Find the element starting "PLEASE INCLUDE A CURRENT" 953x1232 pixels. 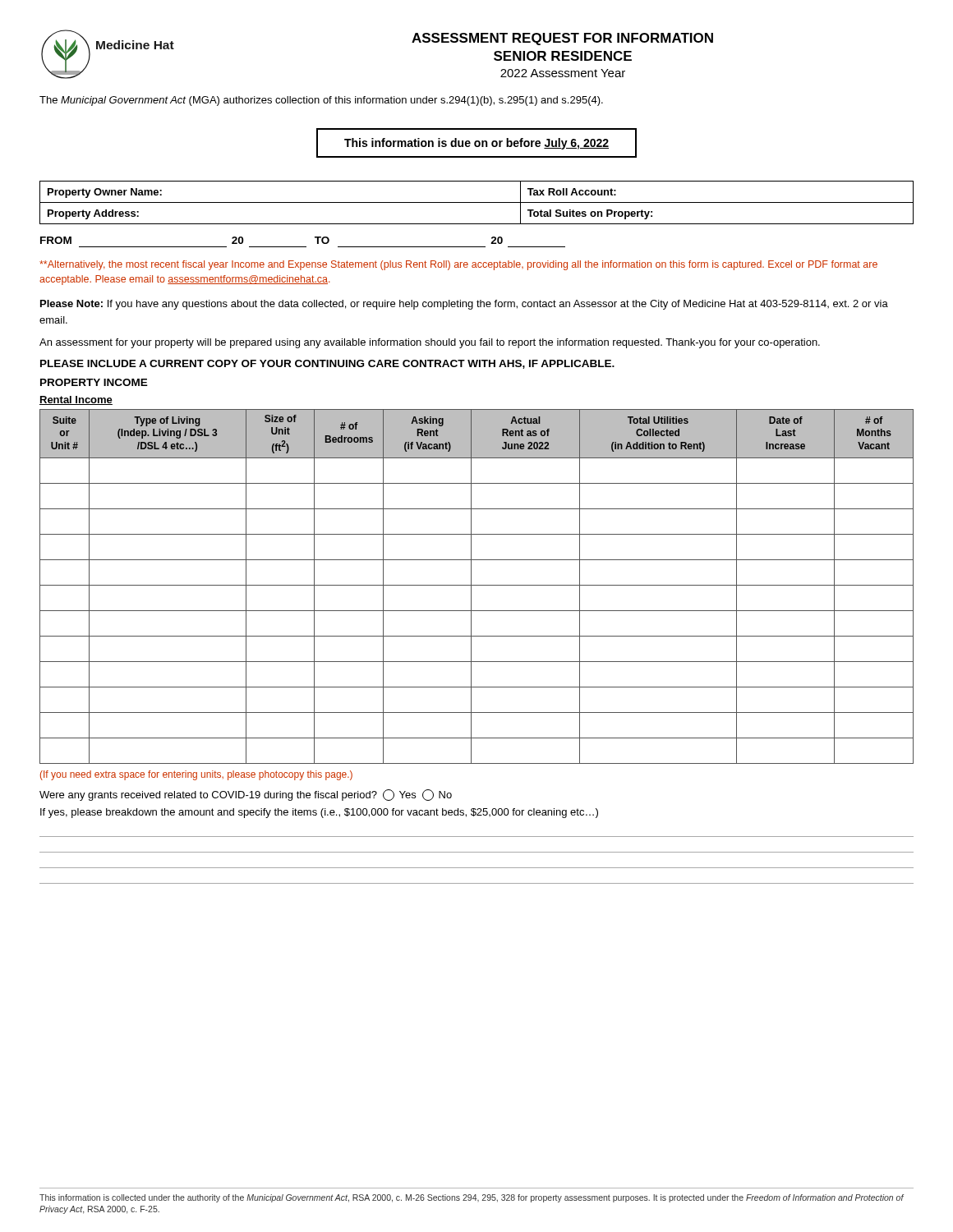(327, 363)
